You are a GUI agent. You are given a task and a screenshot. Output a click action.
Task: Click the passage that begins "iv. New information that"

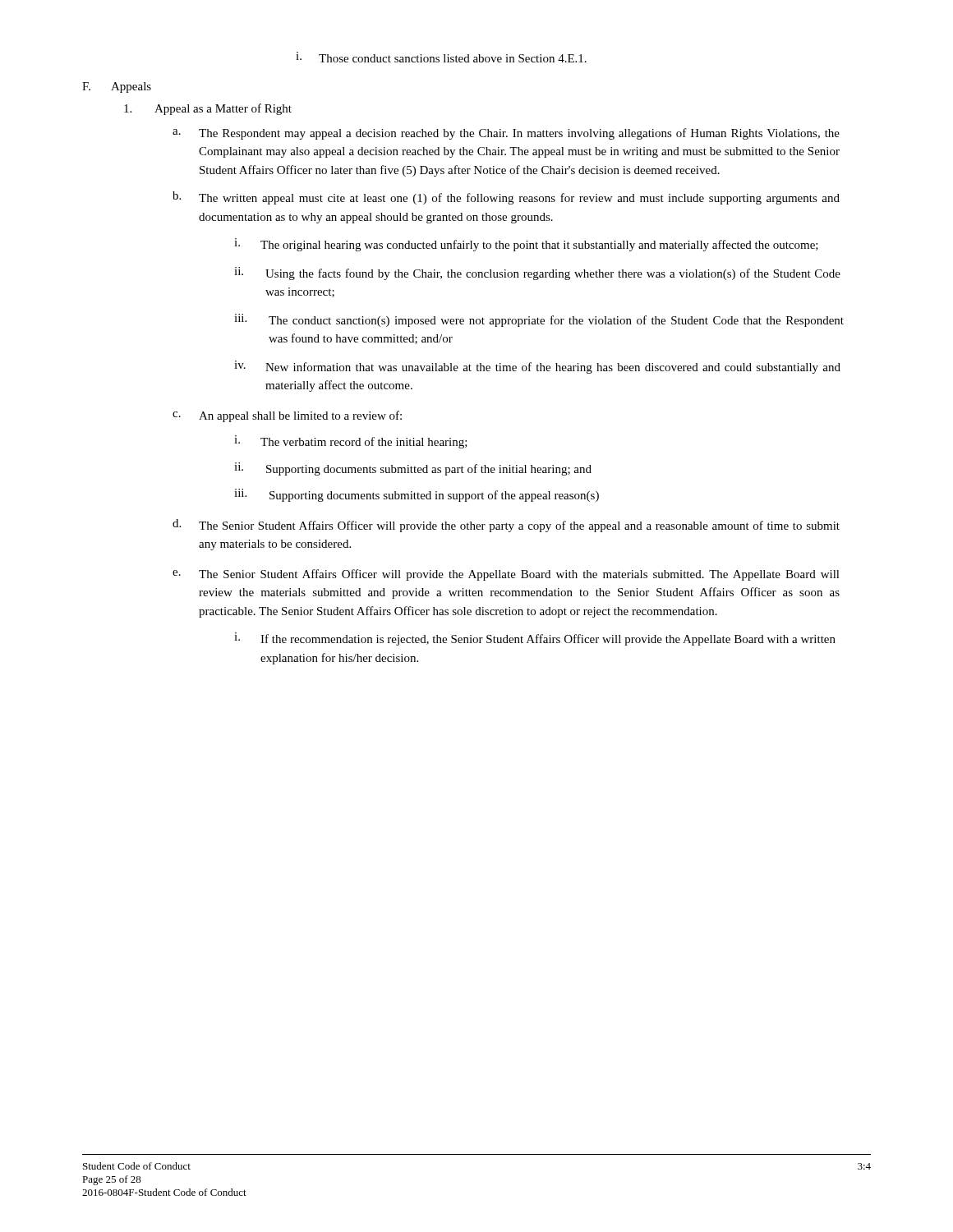pyautogui.click(x=553, y=376)
